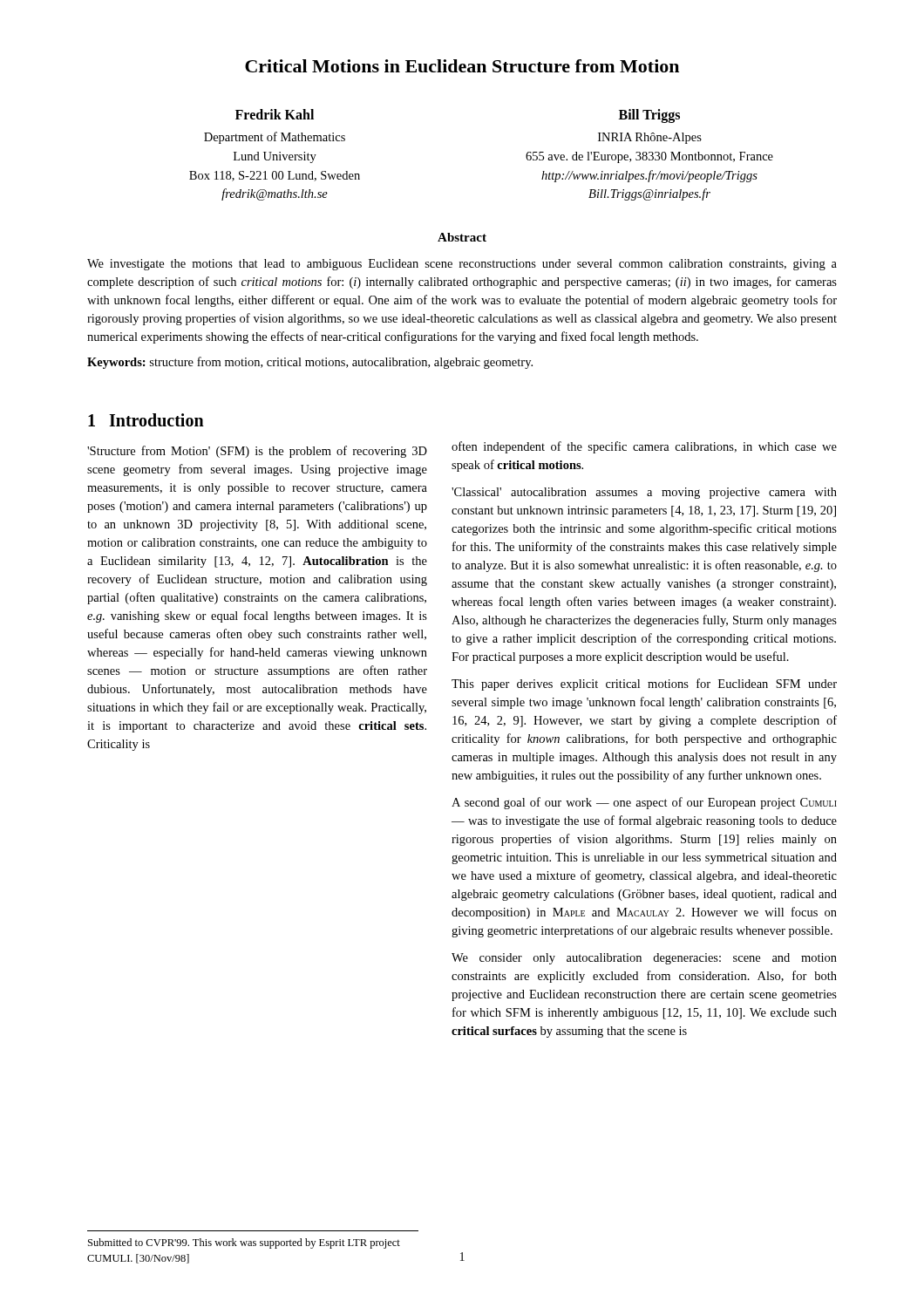Point to the block beginning "This paper derives explicit critical motions for"
924x1308 pixels.
(x=644, y=730)
